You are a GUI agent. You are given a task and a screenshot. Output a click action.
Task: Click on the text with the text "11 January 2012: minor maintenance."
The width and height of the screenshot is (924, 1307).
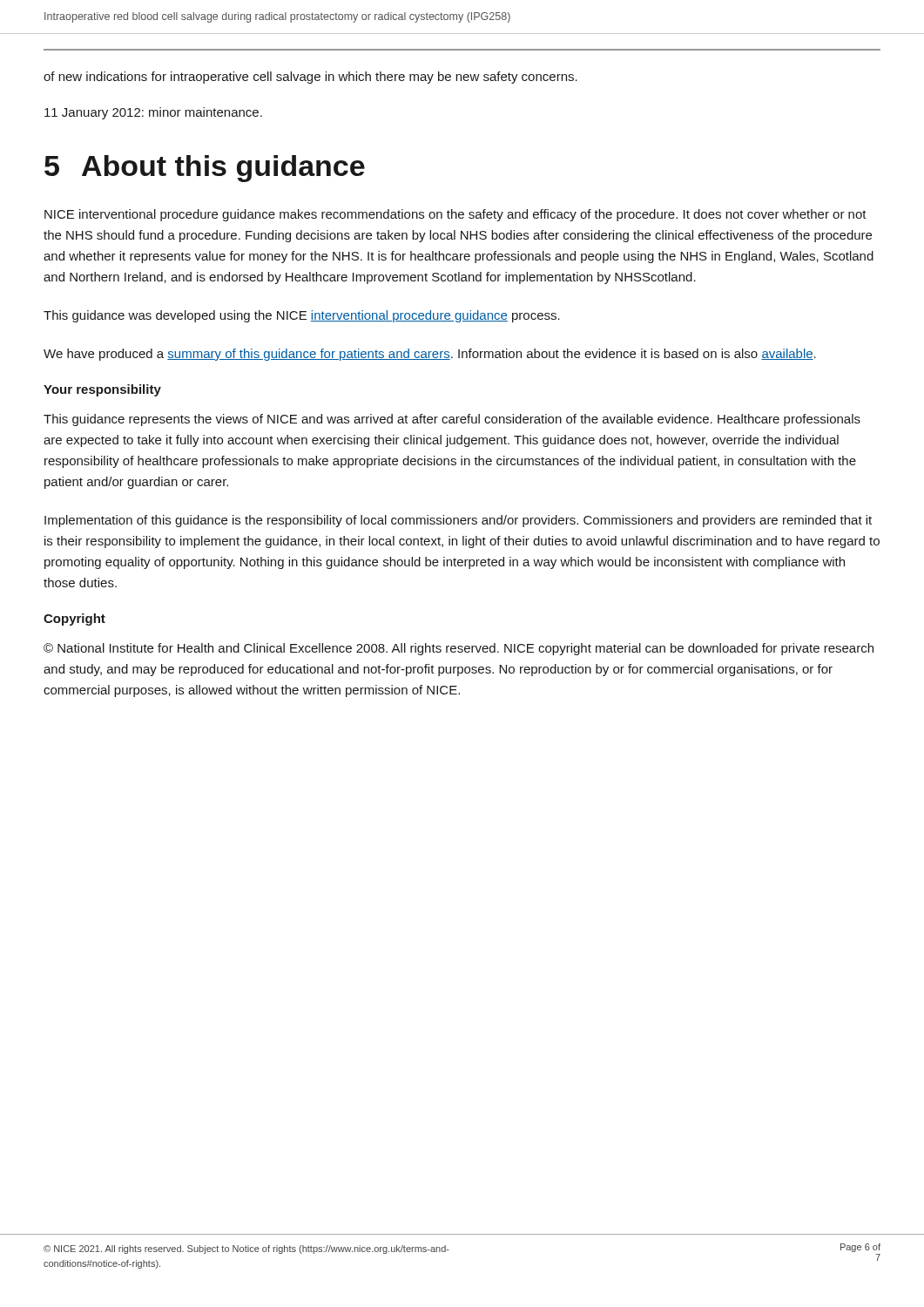[x=153, y=112]
